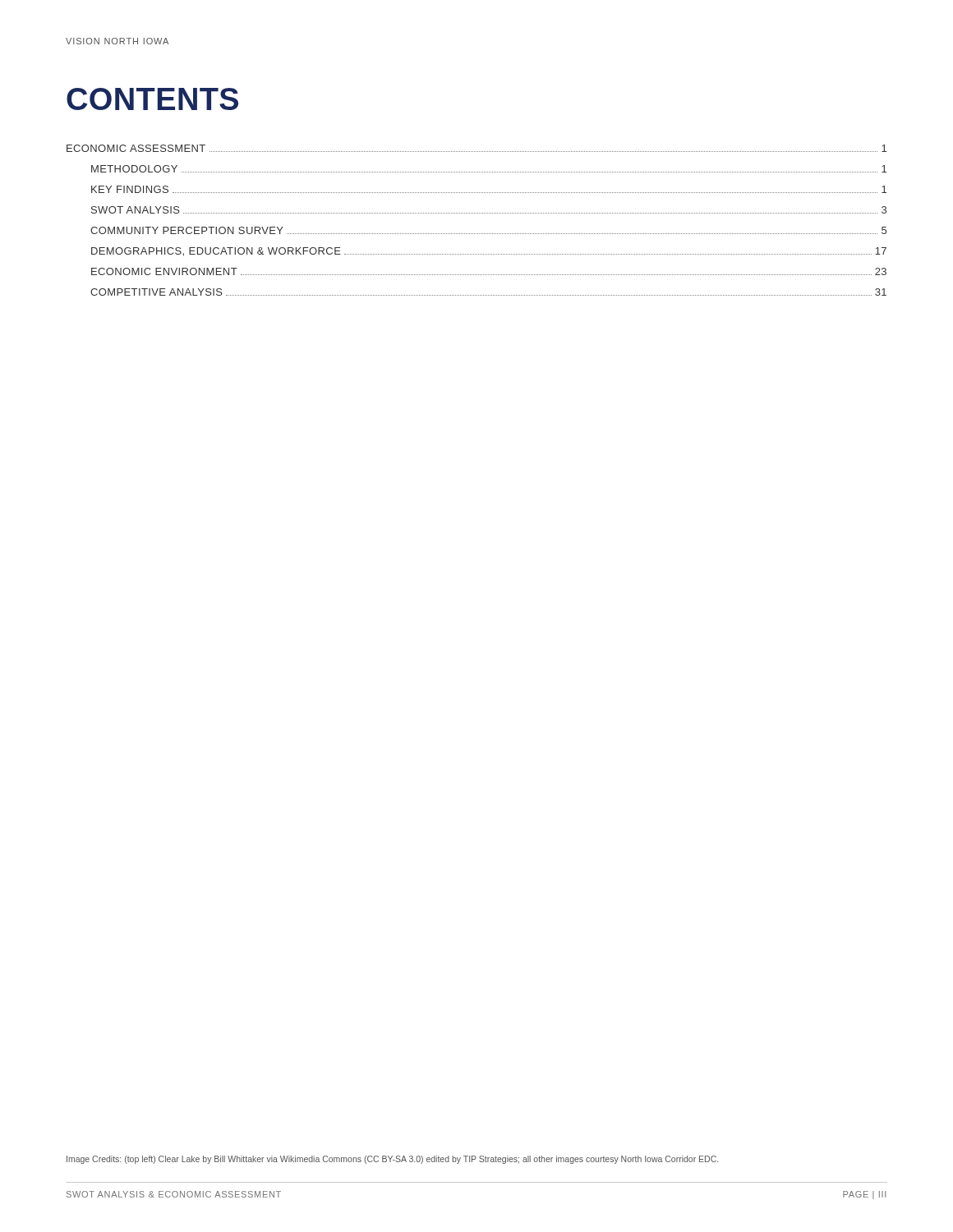The image size is (953, 1232).
Task: Find "METHODOLOGY 1" on this page
Action: pyautogui.click(x=489, y=169)
